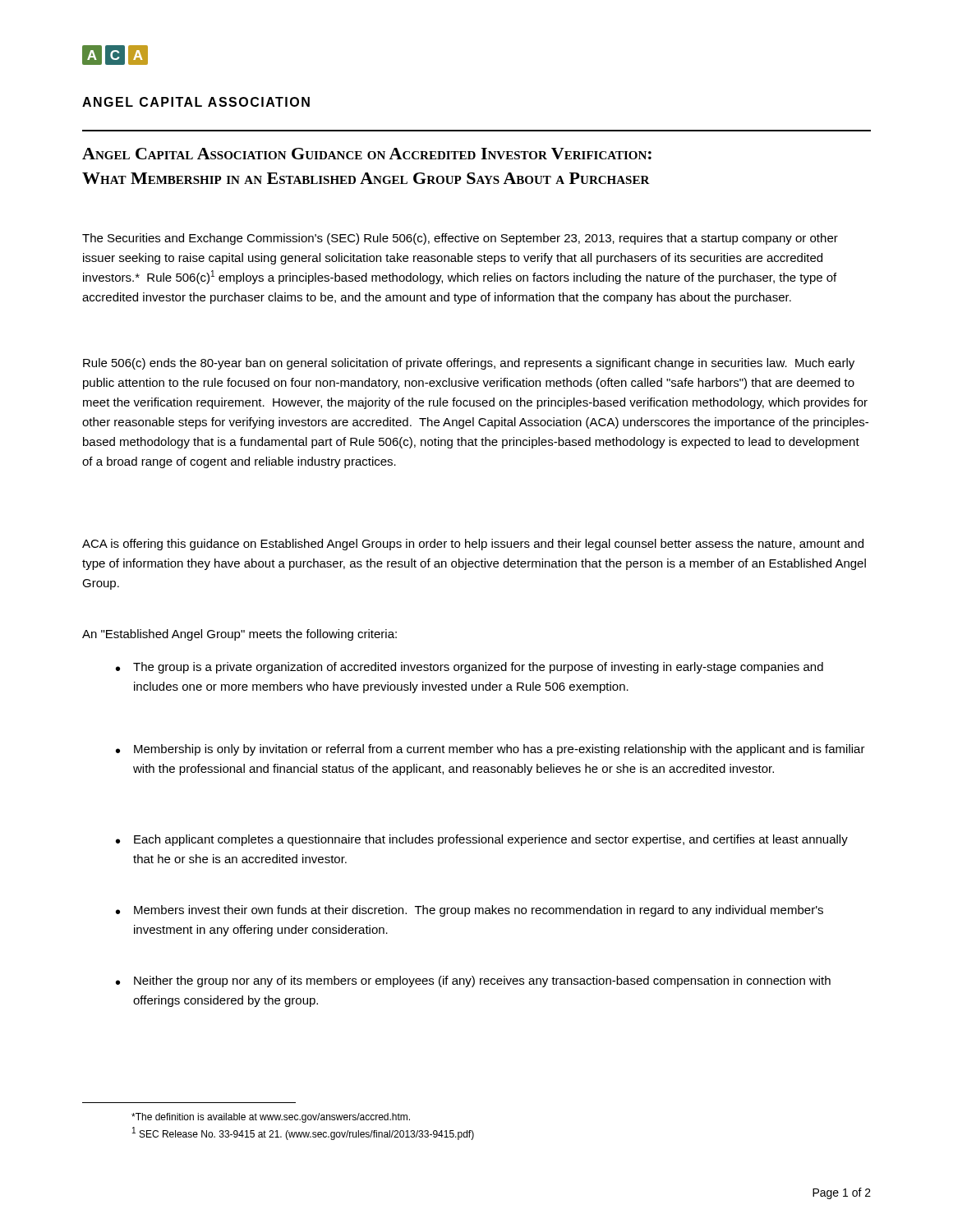953x1232 pixels.
Task: Locate the element starting "• The group is a"
Action: tap(493, 677)
